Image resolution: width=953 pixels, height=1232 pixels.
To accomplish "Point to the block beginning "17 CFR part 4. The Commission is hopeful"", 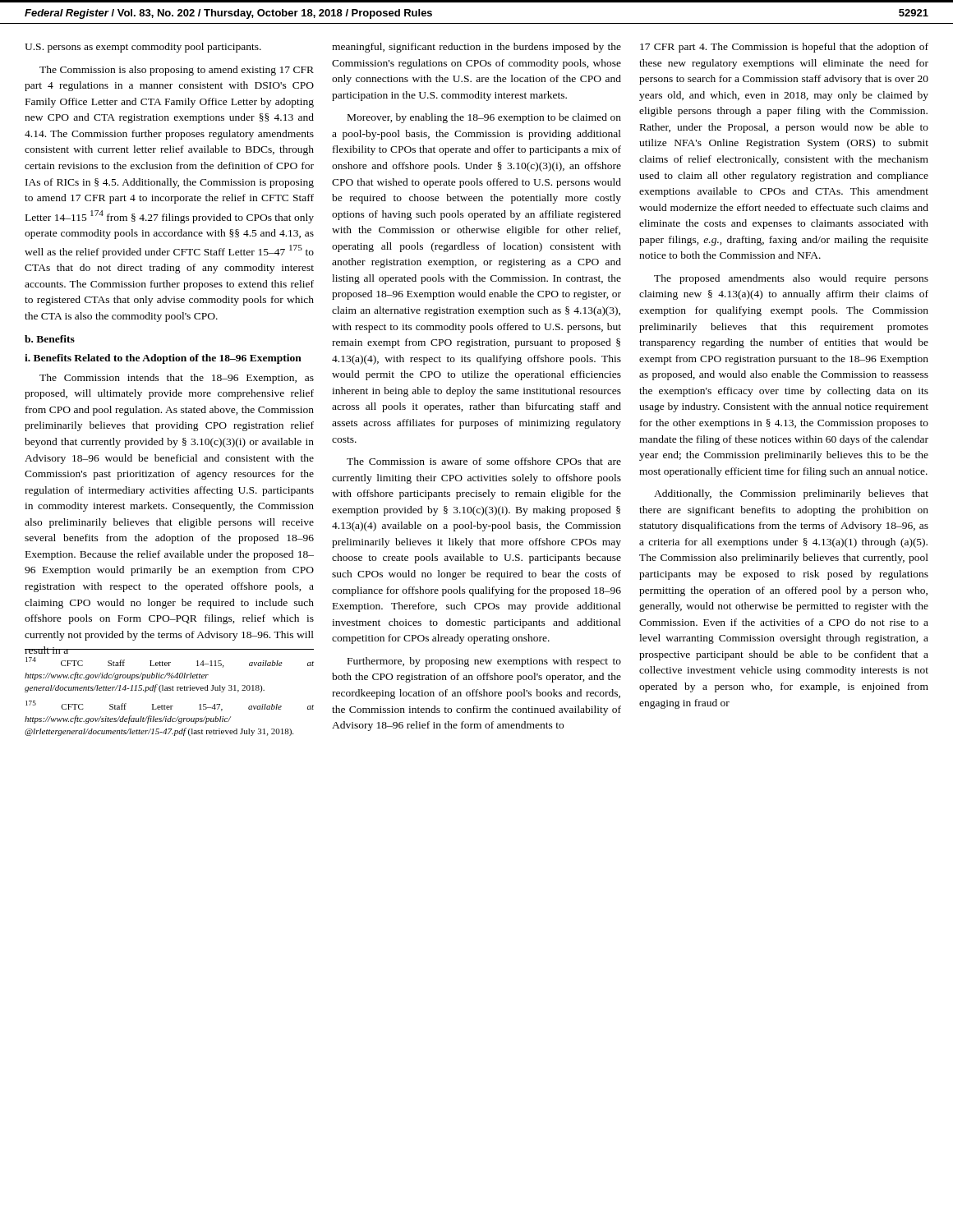I will coord(784,375).
